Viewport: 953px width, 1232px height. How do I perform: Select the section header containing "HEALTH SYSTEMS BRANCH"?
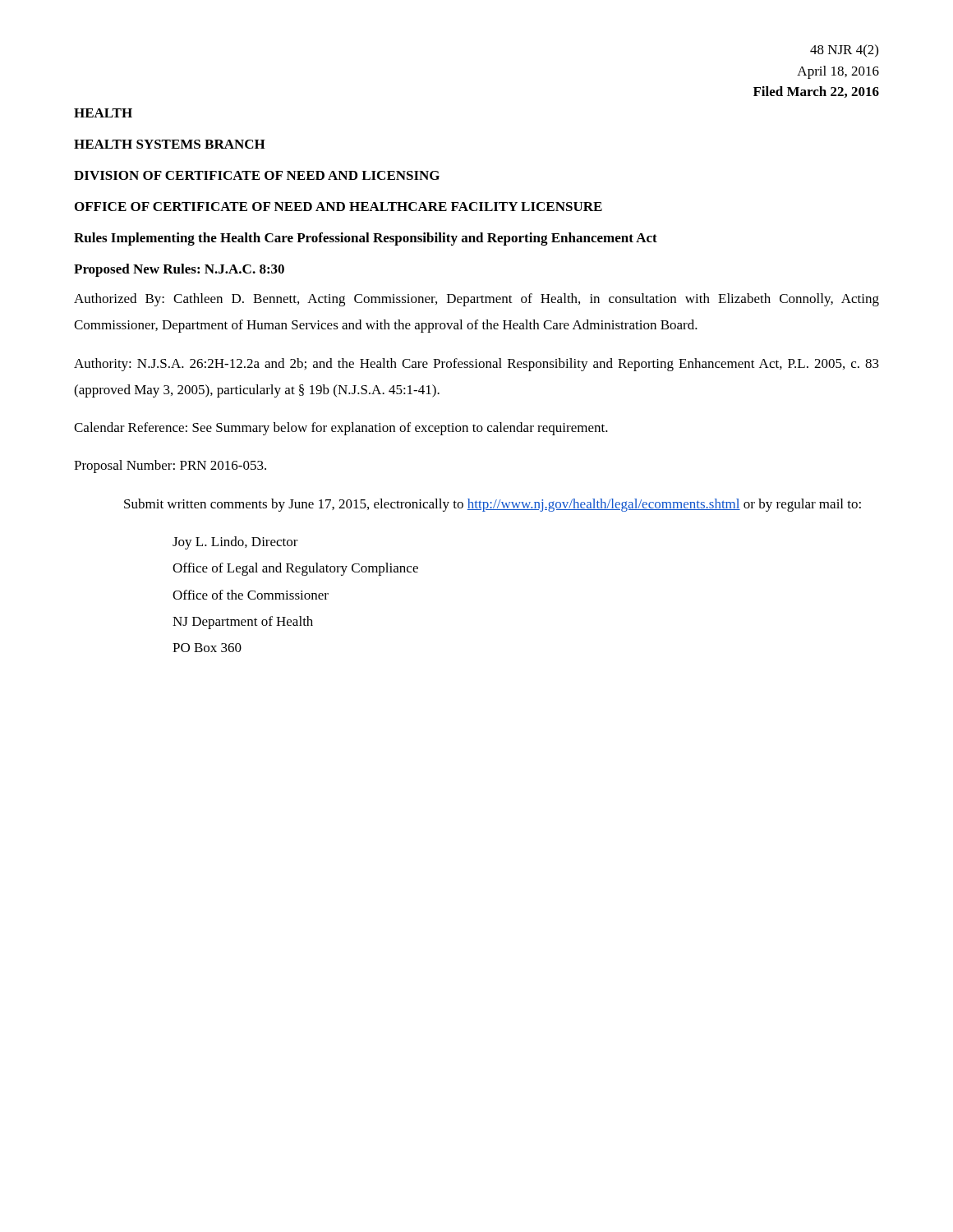click(170, 144)
